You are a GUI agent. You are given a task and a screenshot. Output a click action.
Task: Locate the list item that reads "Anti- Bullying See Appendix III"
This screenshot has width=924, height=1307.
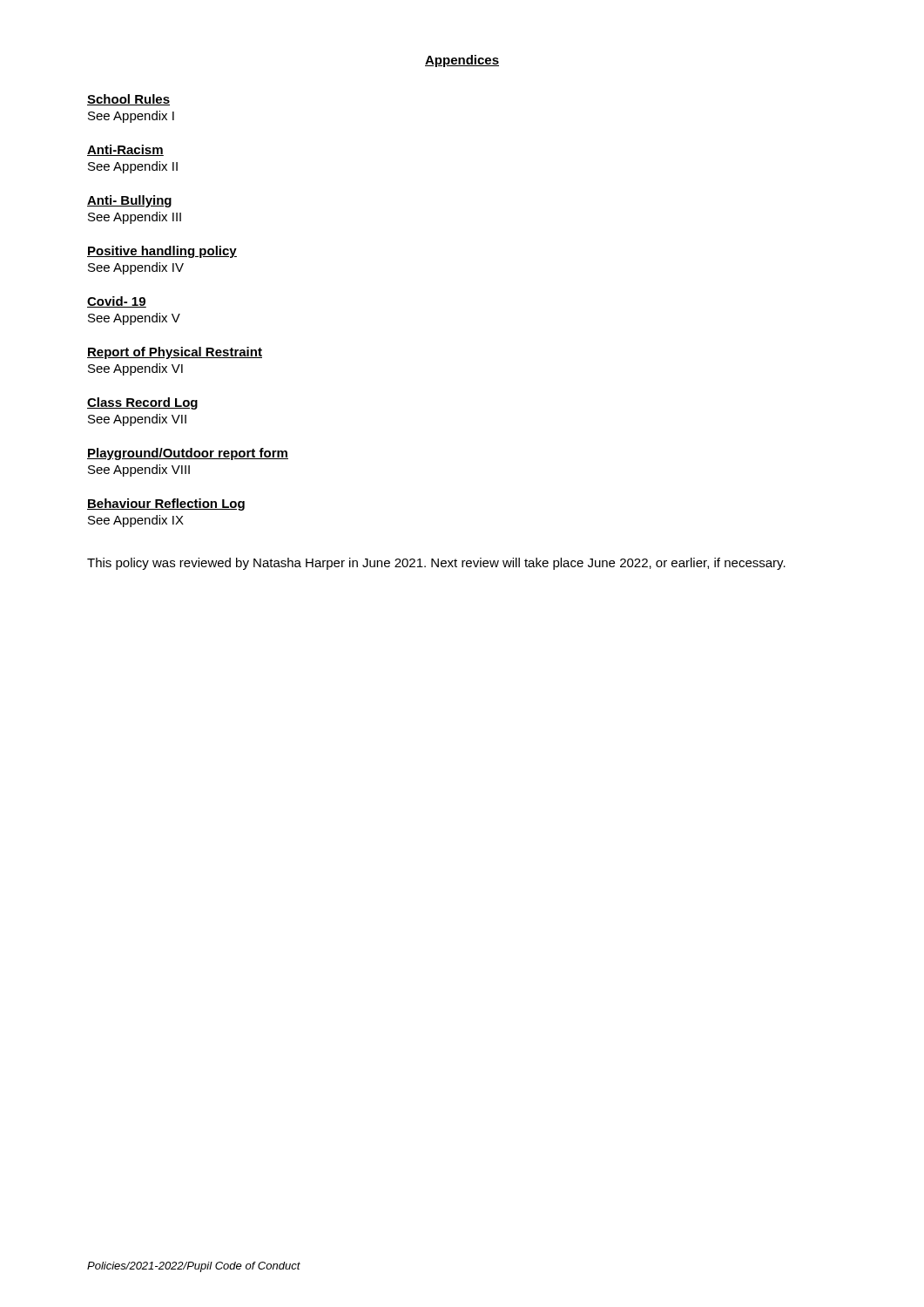pos(129,201)
